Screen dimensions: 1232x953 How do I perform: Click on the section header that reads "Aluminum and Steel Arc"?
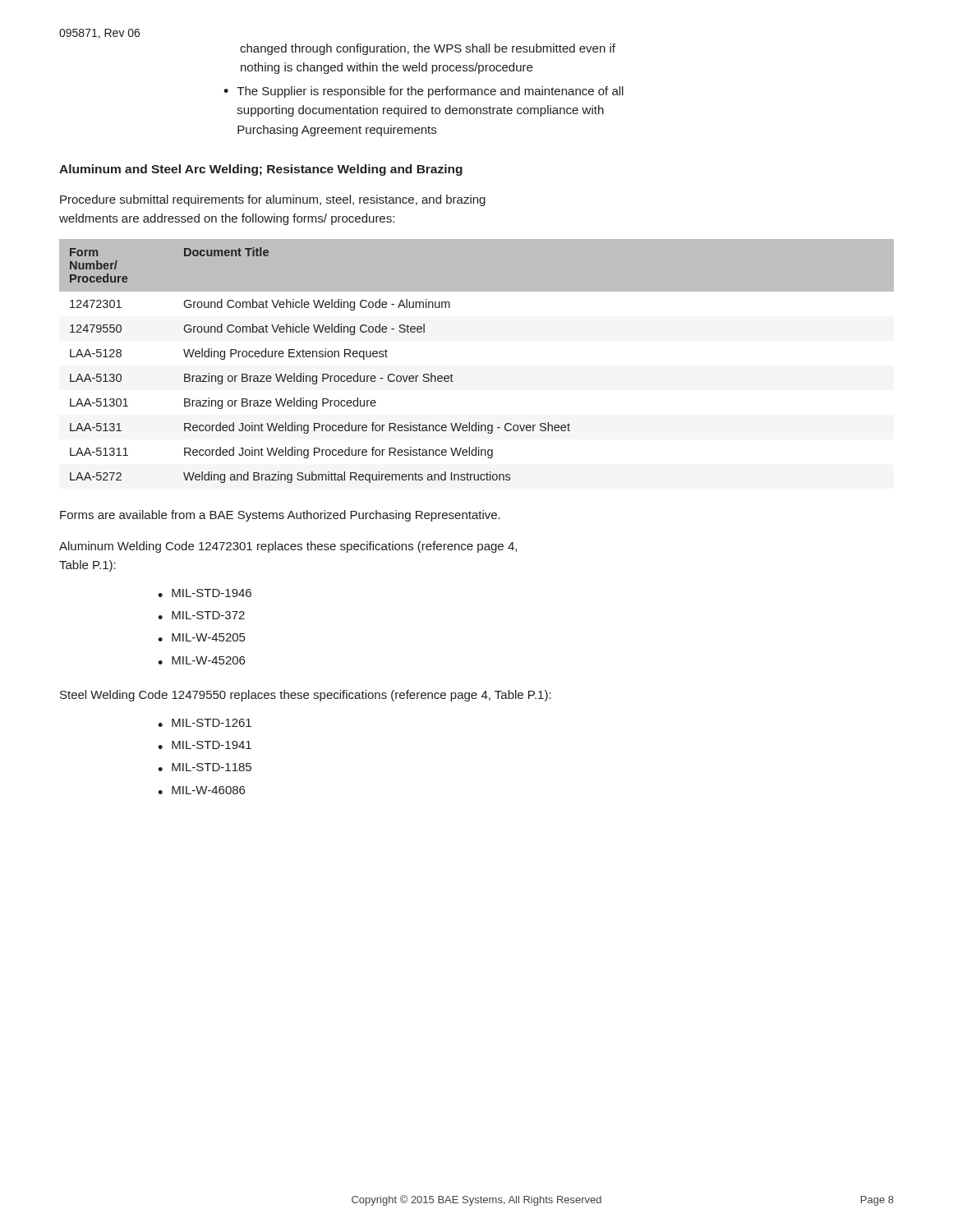(261, 169)
